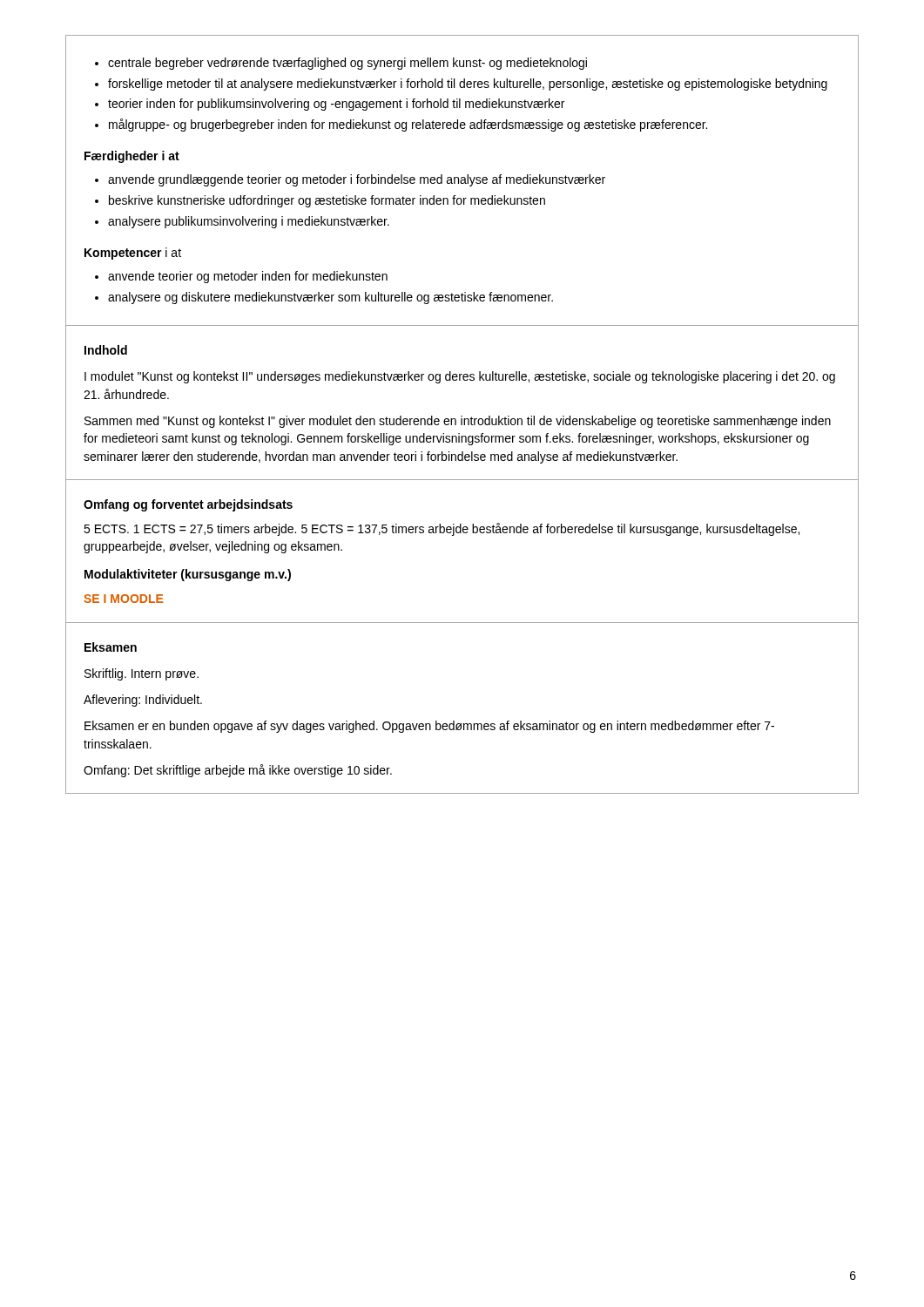
Task: Locate the text "Omfang og forventet arbejdsindsats"
Action: coord(188,504)
